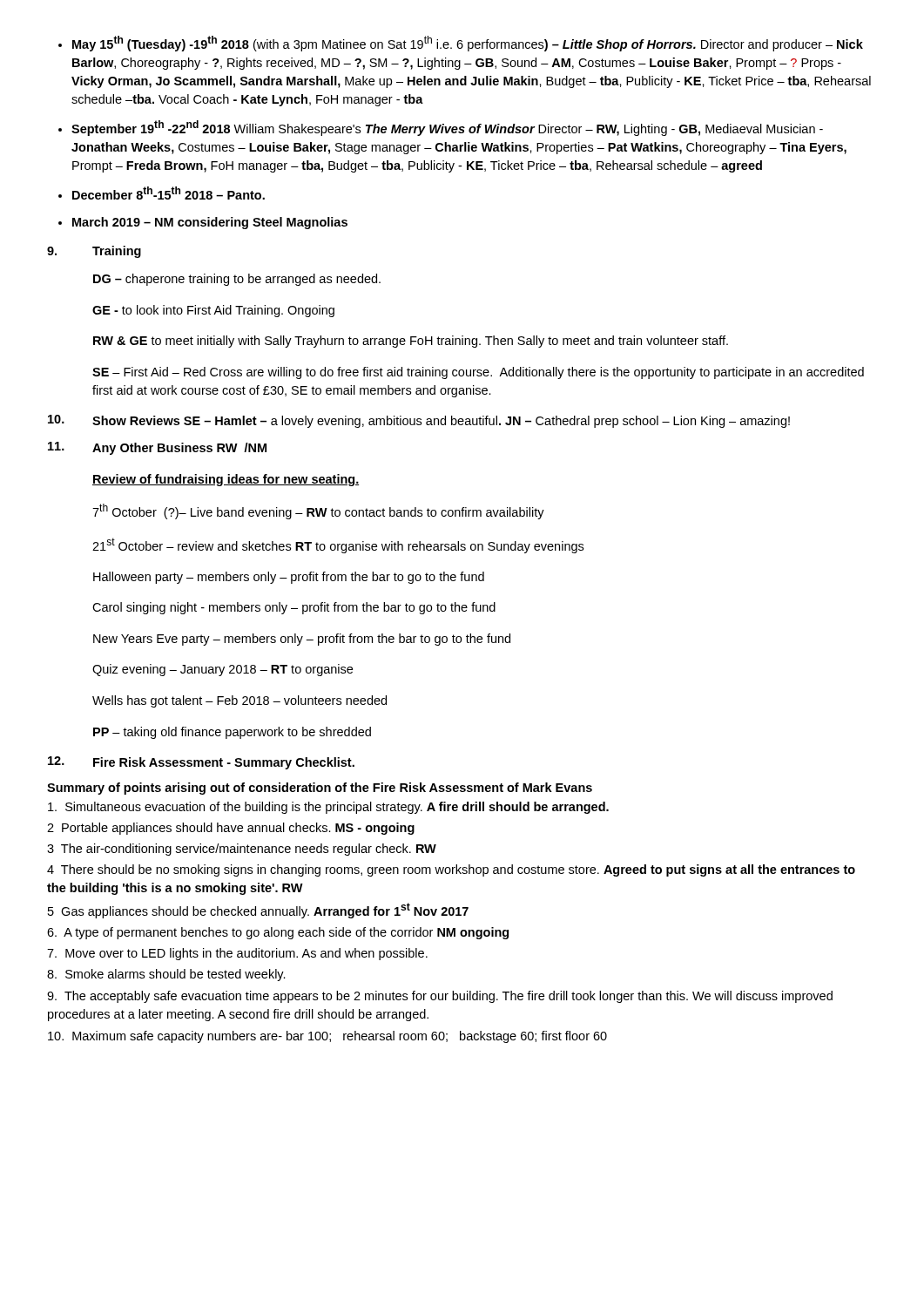The height and width of the screenshot is (1307, 924).
Task: Navigate to the block starting "6. A type of permanent"
Action: coord(462,933)
